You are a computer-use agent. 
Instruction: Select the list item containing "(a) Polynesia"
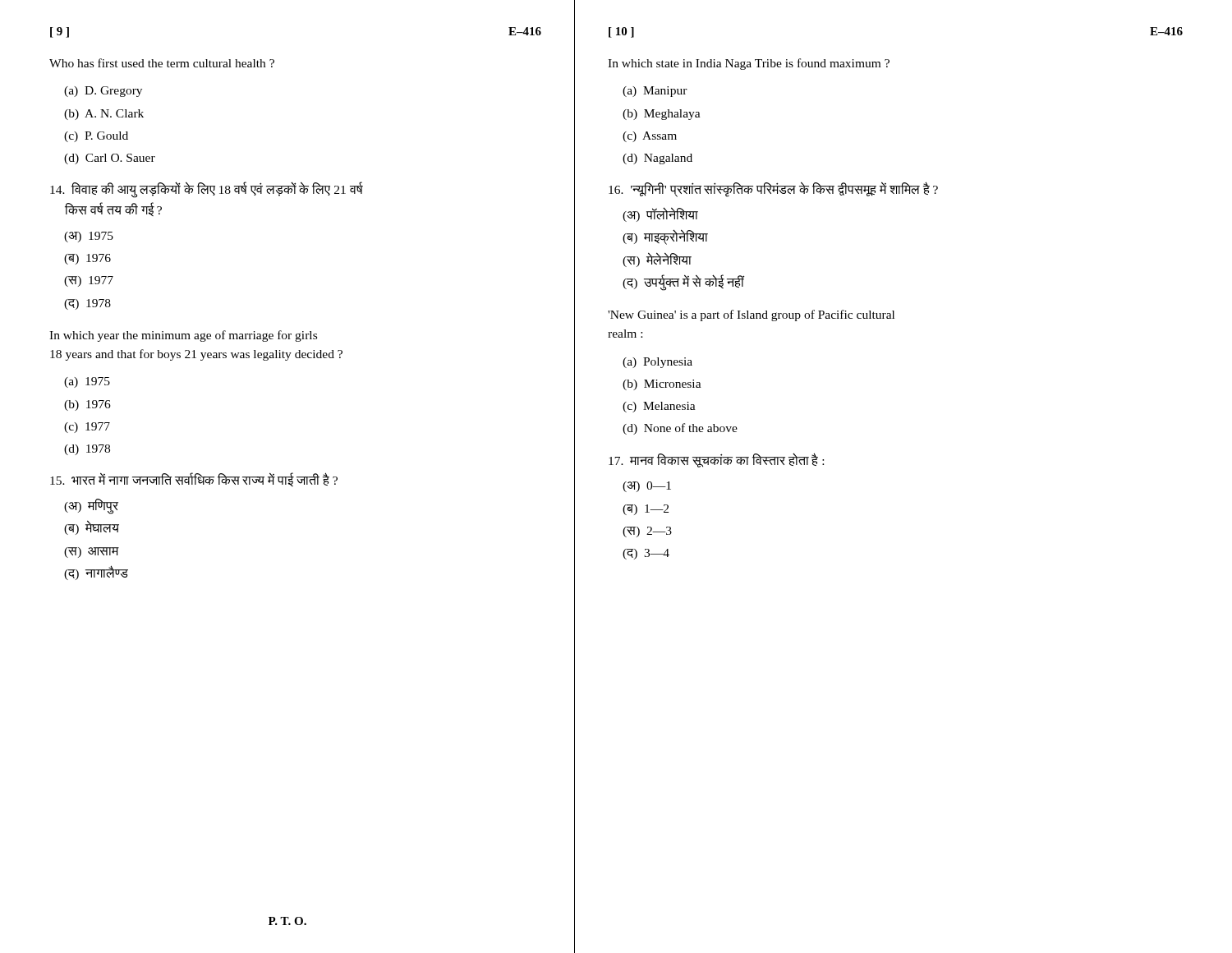658,361
